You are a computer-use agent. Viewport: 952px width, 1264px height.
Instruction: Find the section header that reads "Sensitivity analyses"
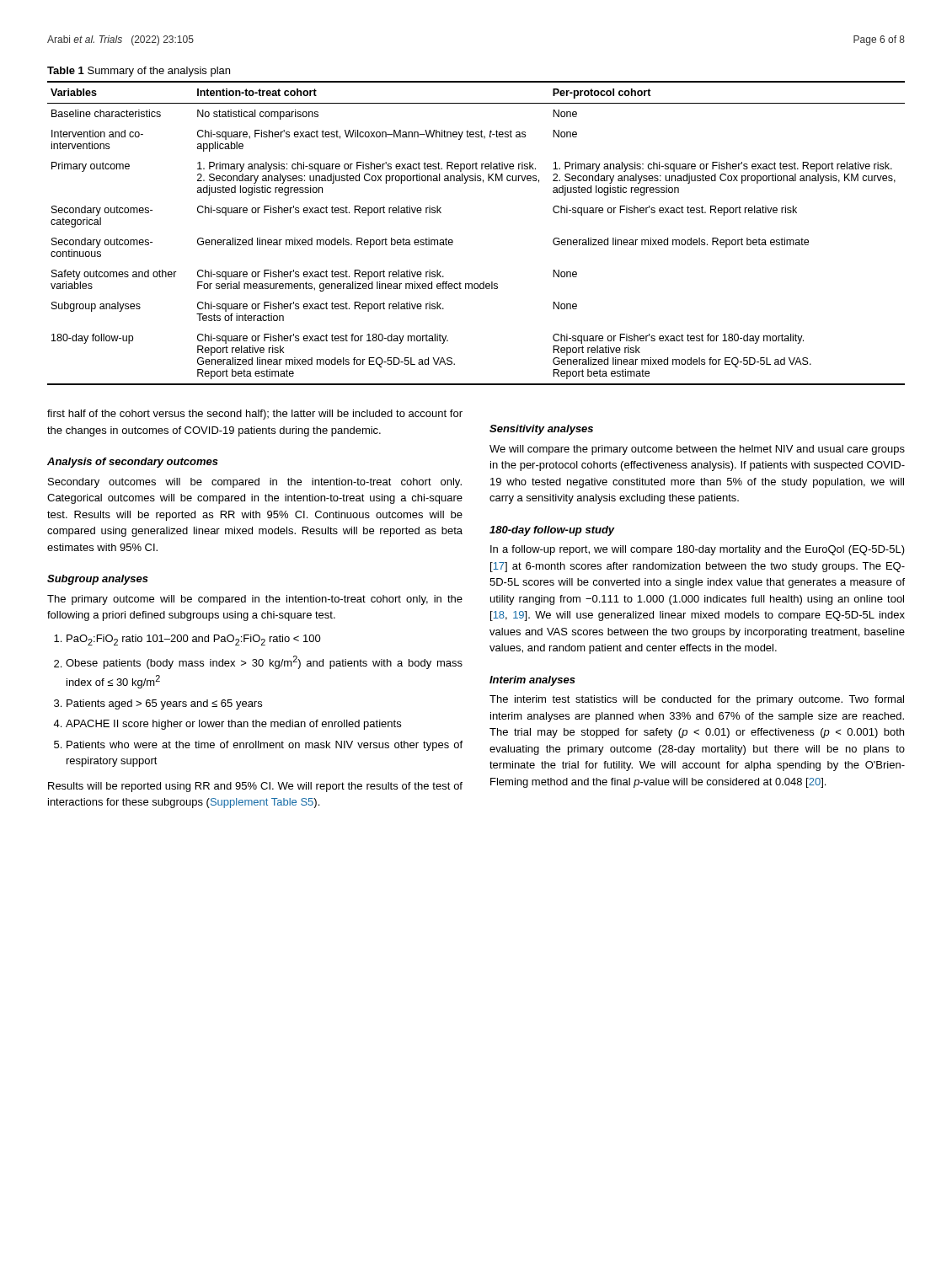542,428
